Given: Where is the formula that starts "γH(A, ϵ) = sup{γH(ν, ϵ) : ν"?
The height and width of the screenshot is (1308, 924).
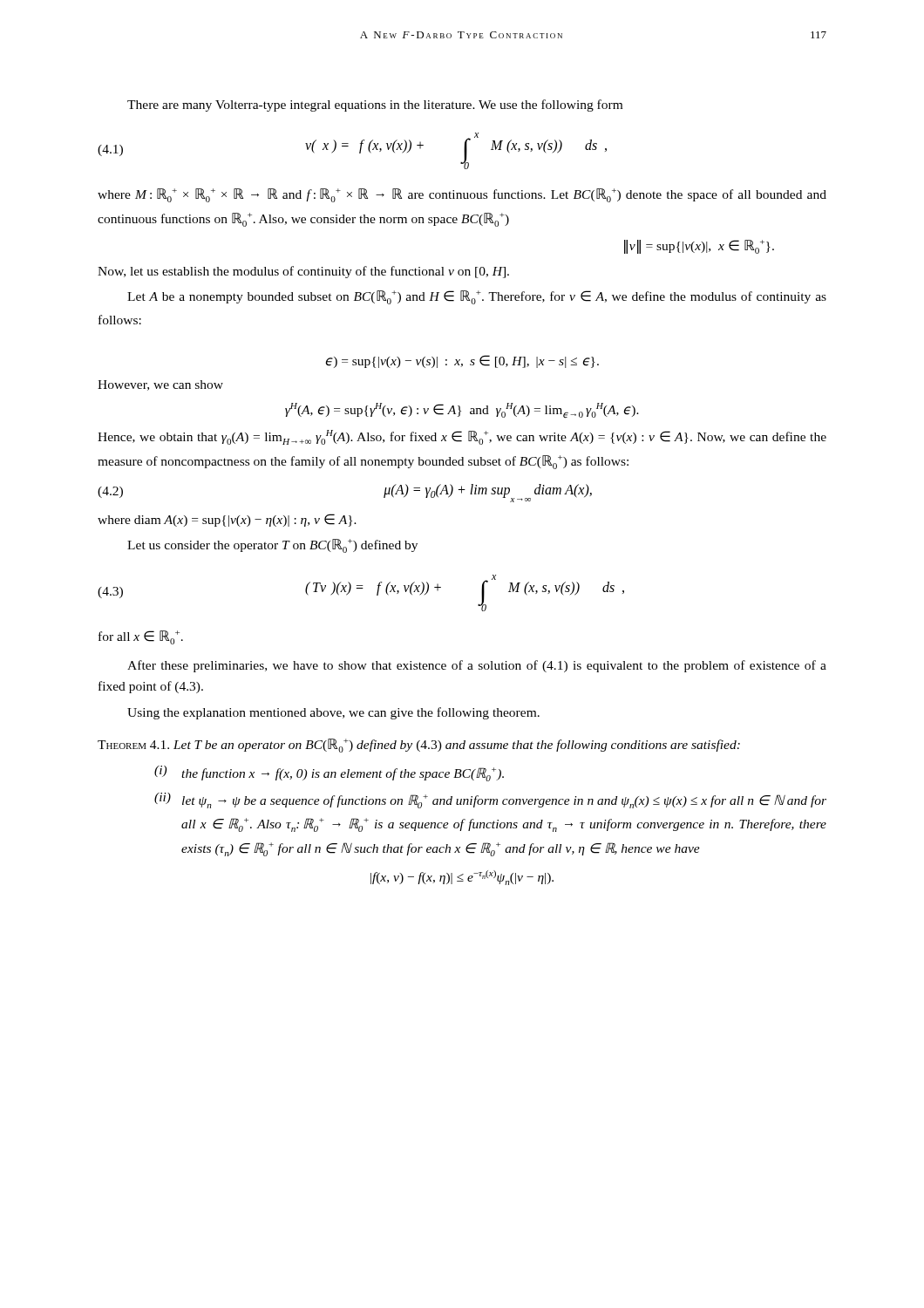Looking at the screenshot, I should (x=462, y=410).
